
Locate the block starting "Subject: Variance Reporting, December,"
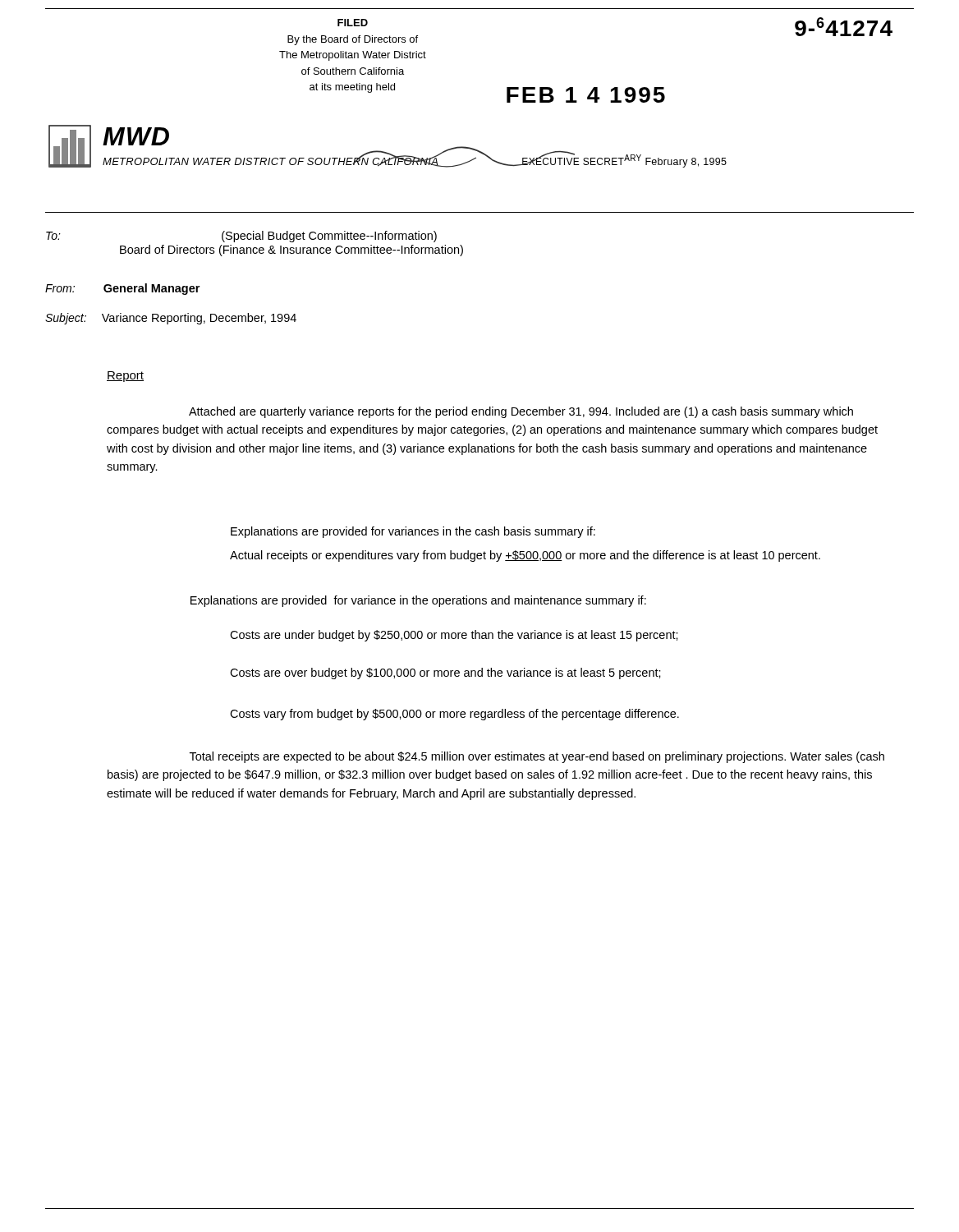pos(171,317)
